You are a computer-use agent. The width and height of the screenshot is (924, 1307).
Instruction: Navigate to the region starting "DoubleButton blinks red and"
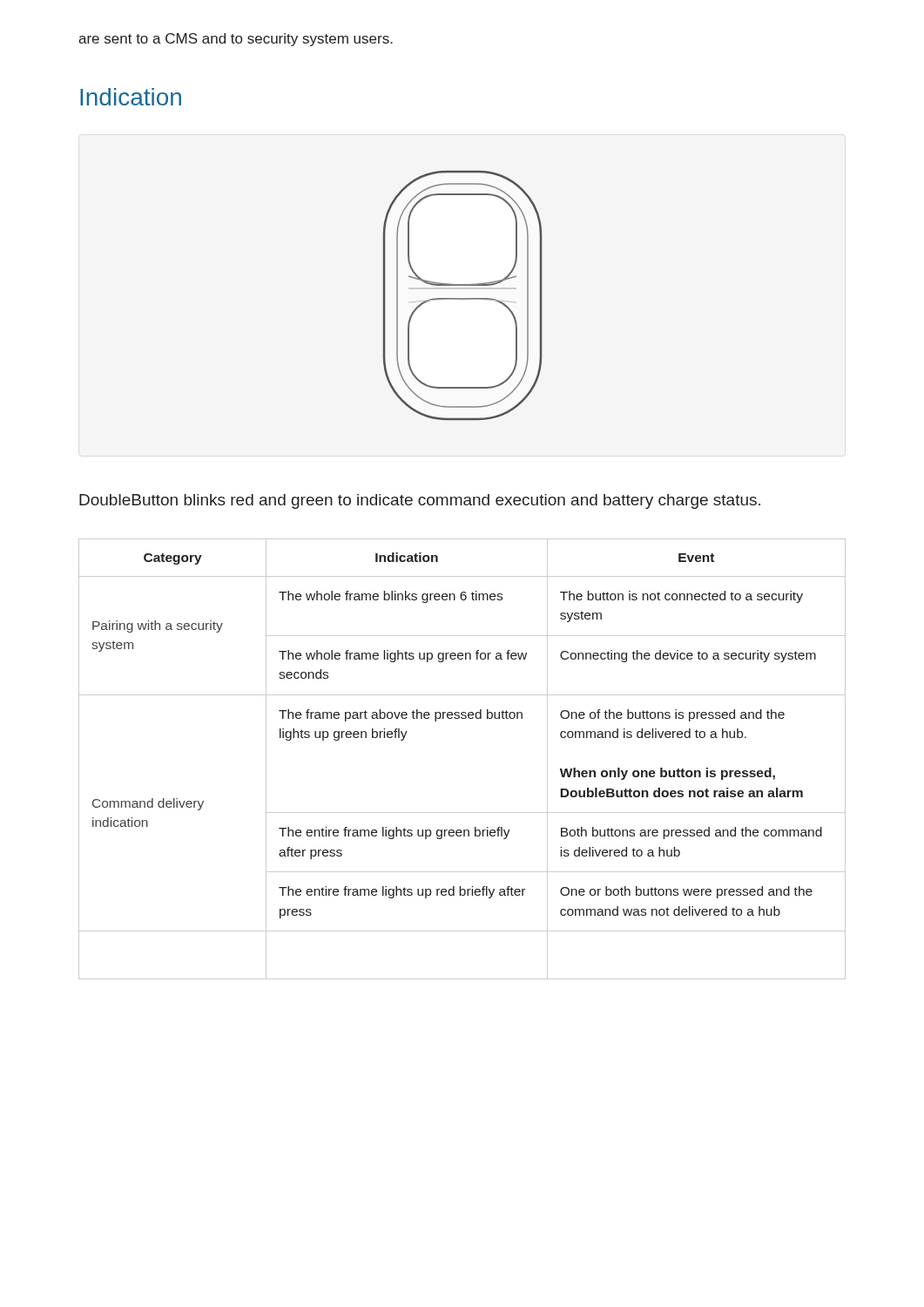click(462, 500)
